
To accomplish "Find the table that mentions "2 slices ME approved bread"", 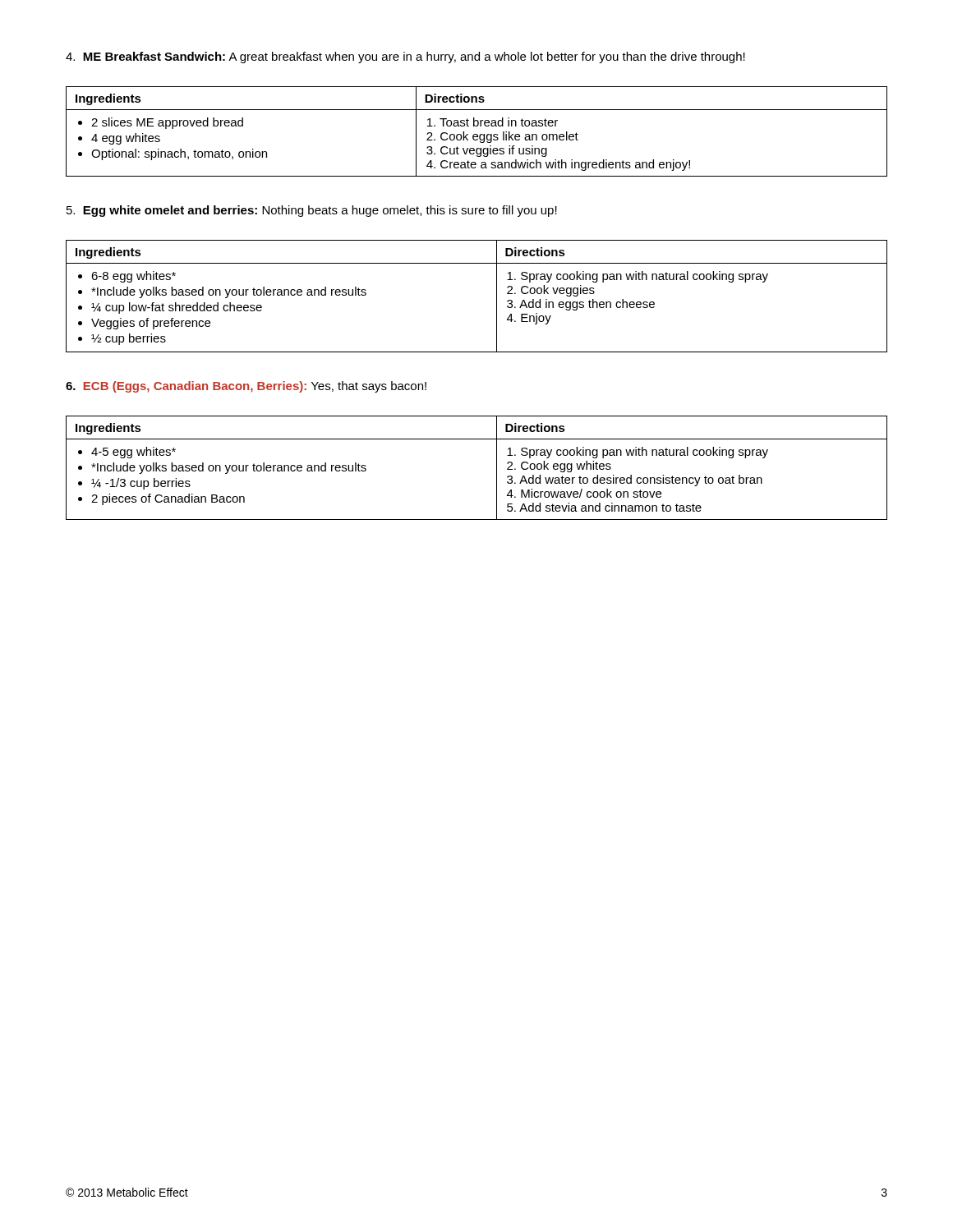I will coord(476,131).
